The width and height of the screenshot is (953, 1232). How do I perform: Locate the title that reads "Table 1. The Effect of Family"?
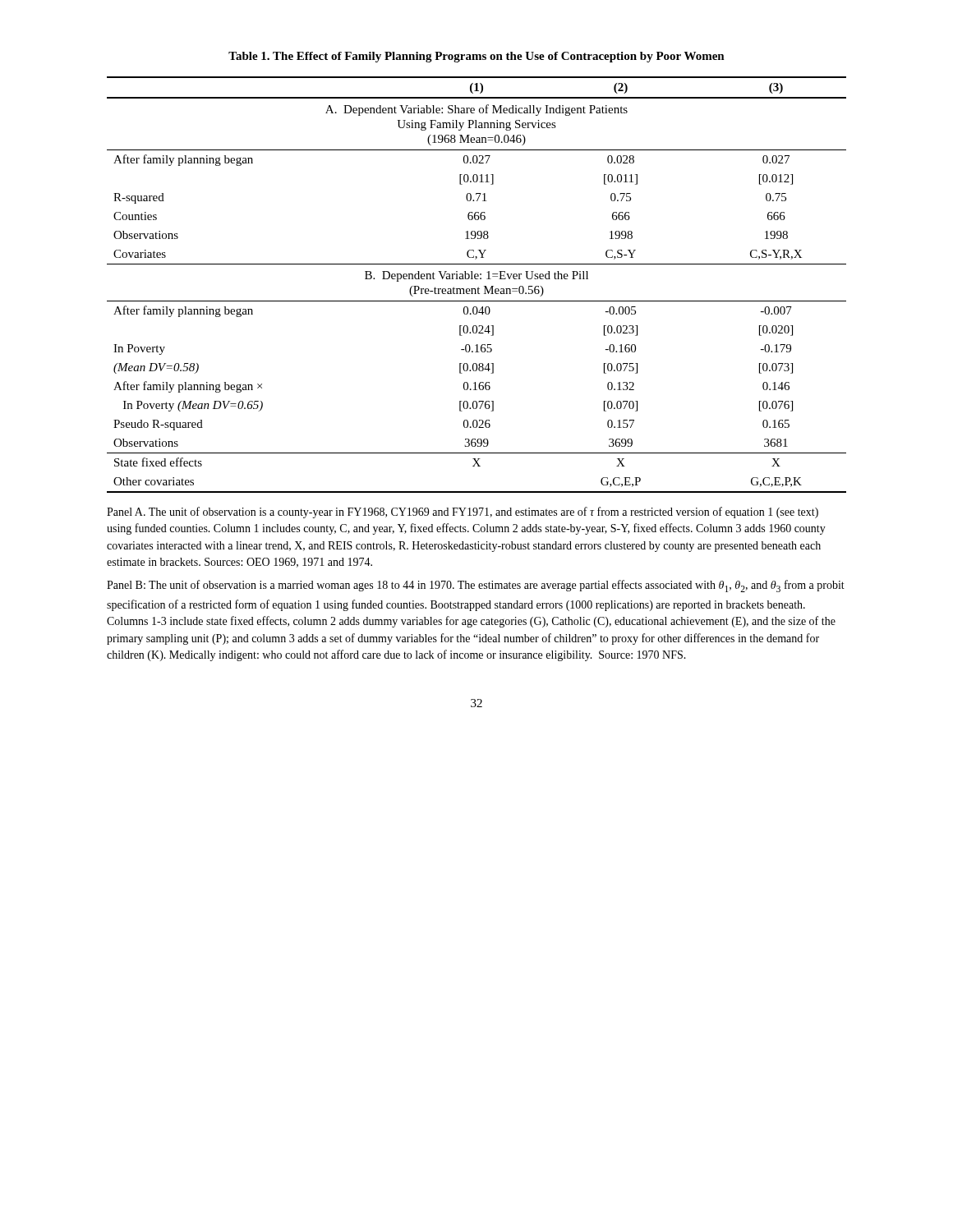click(x=476, y=56)
